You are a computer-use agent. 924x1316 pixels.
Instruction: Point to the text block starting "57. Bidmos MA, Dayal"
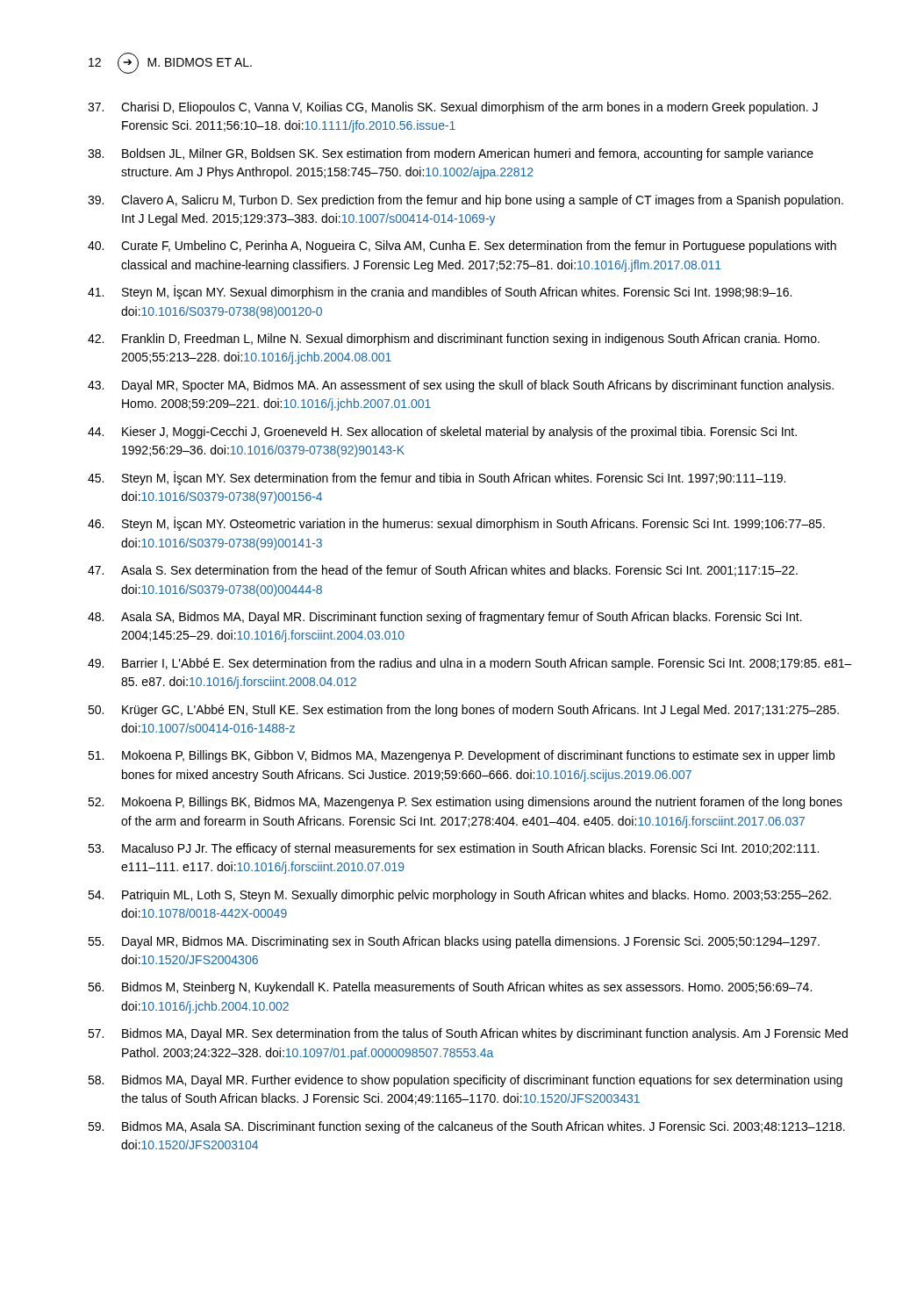(471, 1044)
